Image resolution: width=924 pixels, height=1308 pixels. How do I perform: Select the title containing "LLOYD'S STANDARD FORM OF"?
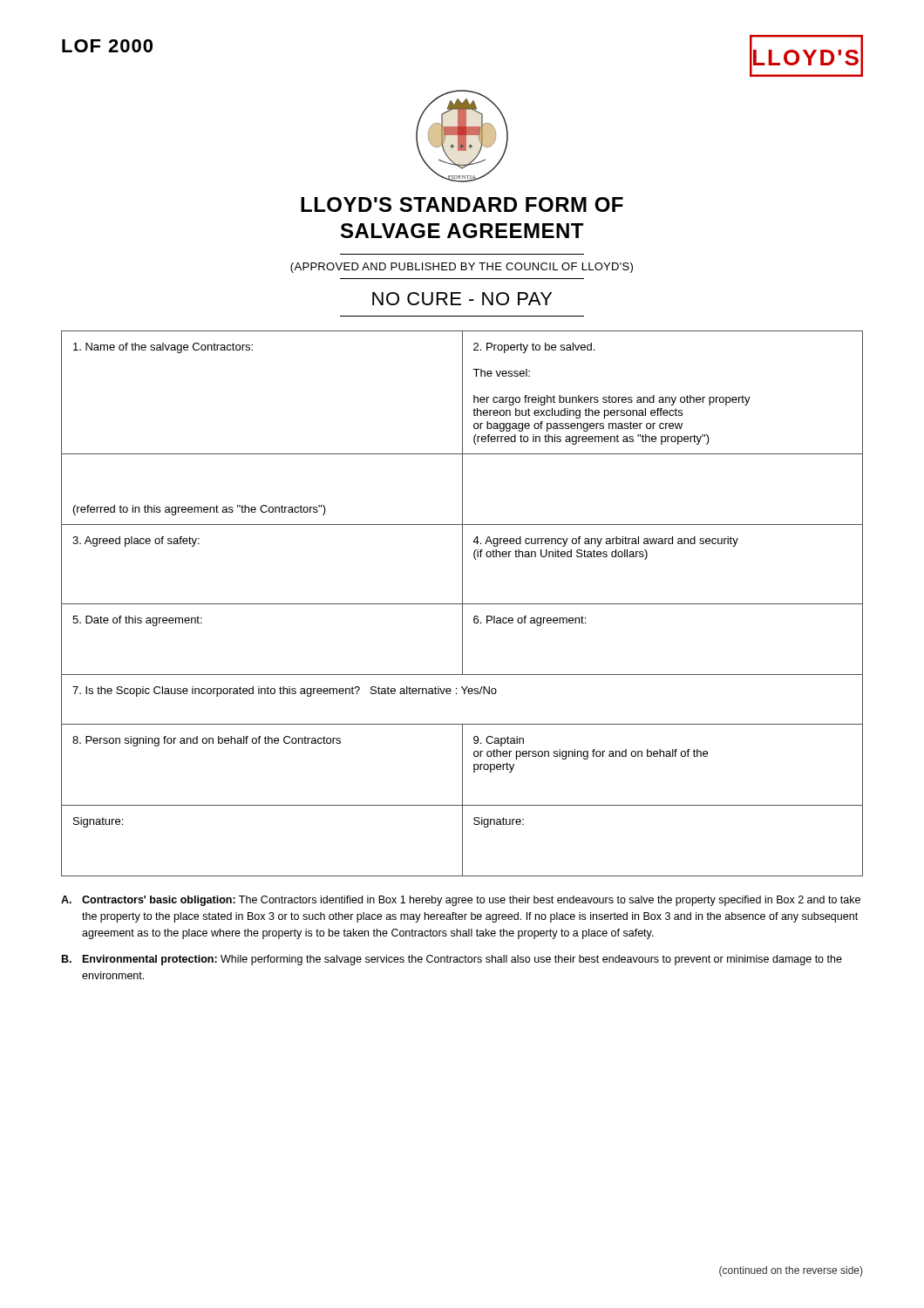point(462,204)
